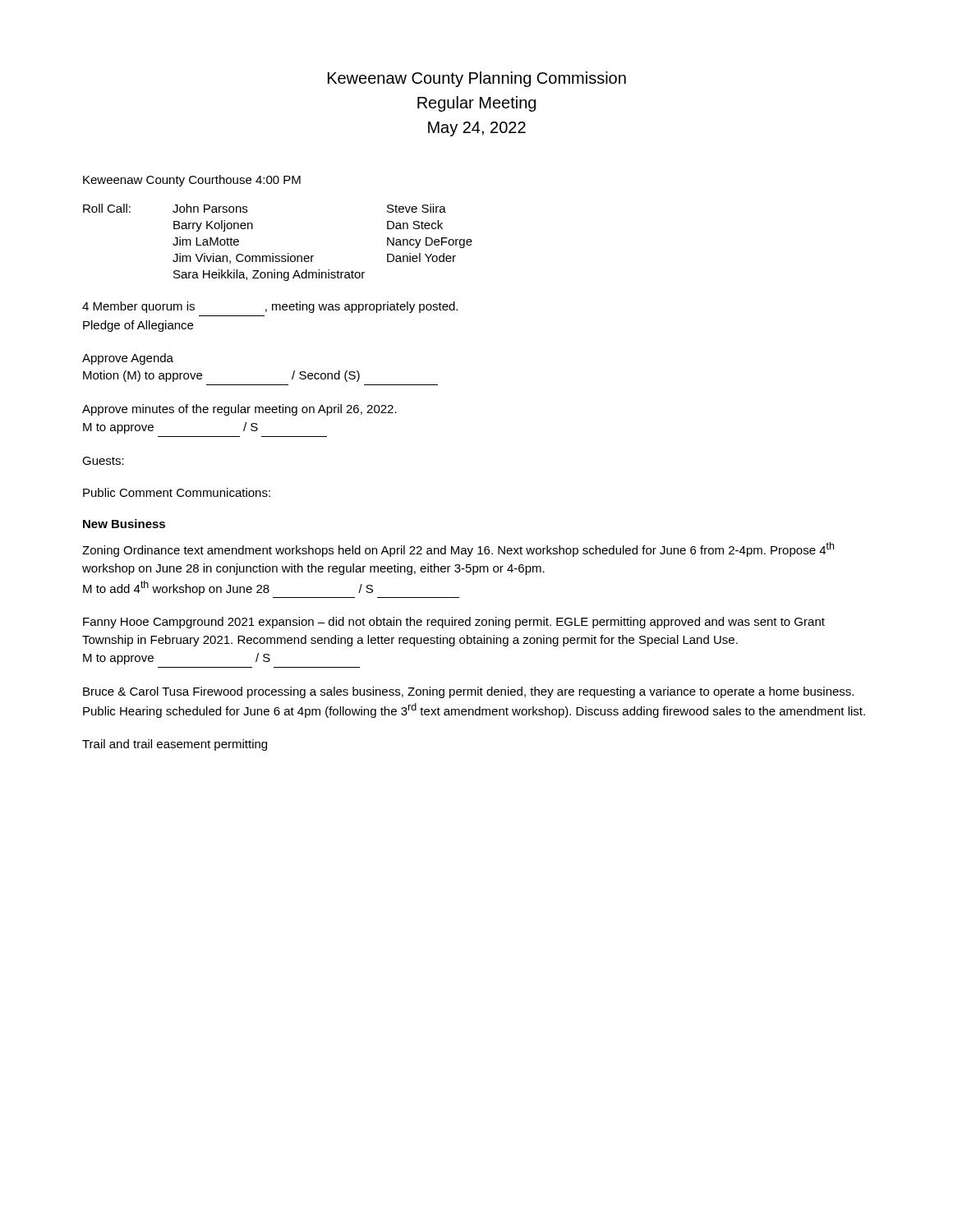
Task: Locate the text starting "Keweenaw County Courthouse"
Action: tap(192, 179)
